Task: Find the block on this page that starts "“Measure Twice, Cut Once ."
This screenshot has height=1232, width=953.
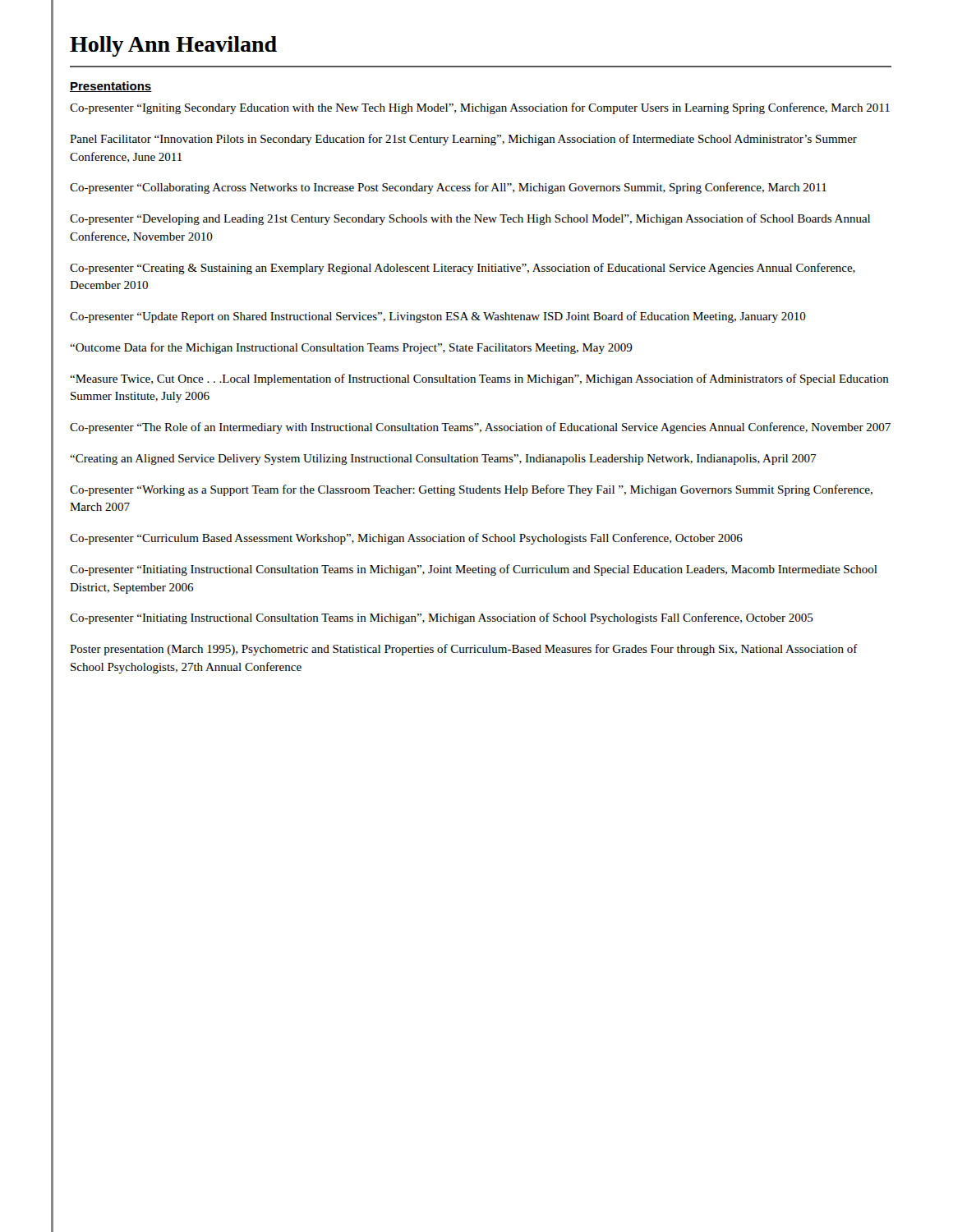Action: [x=479, y=387]
